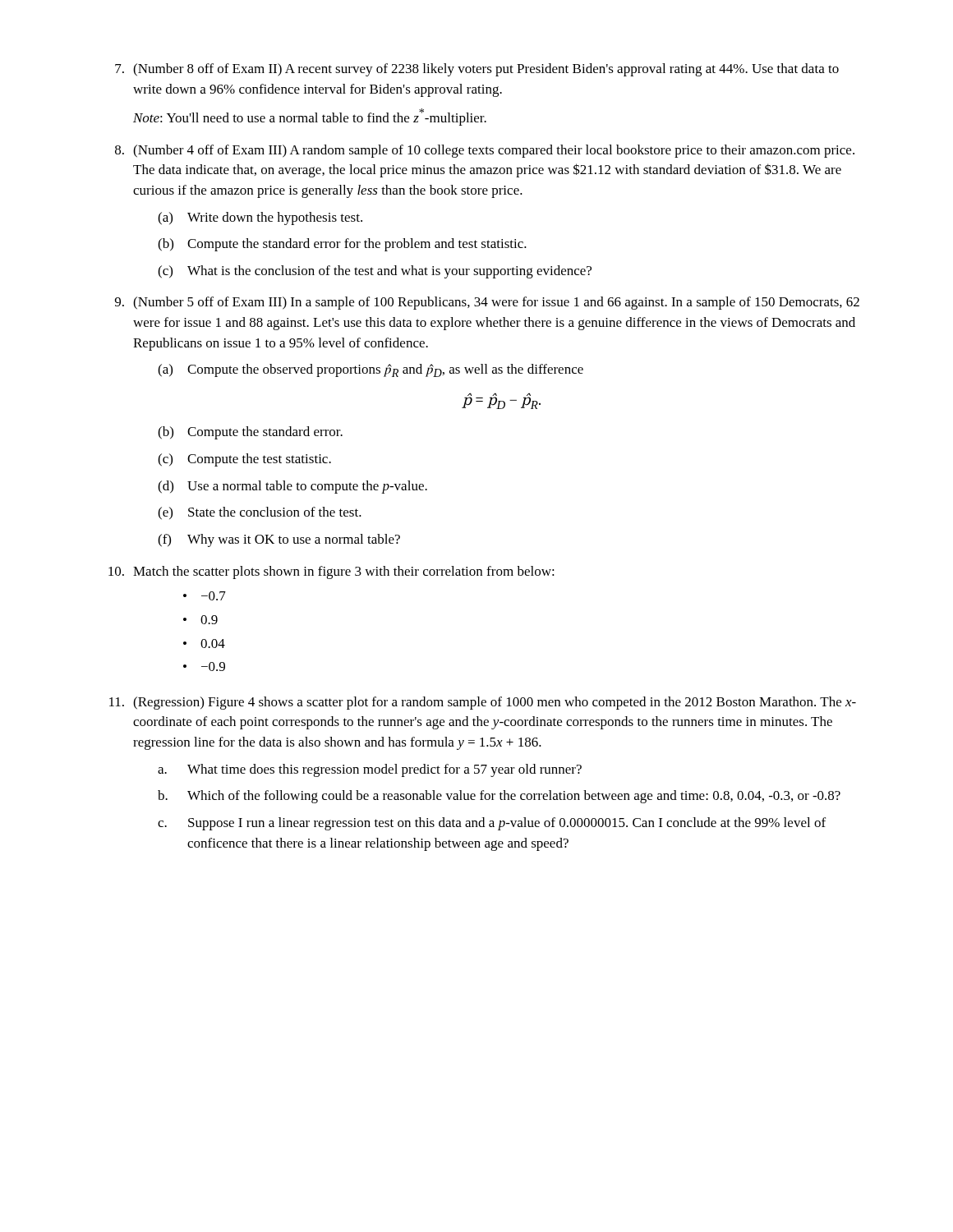Locate the list item that reads "• 0.9"
The width and height of the screenshot is (953, 1232).
[200, 620]
